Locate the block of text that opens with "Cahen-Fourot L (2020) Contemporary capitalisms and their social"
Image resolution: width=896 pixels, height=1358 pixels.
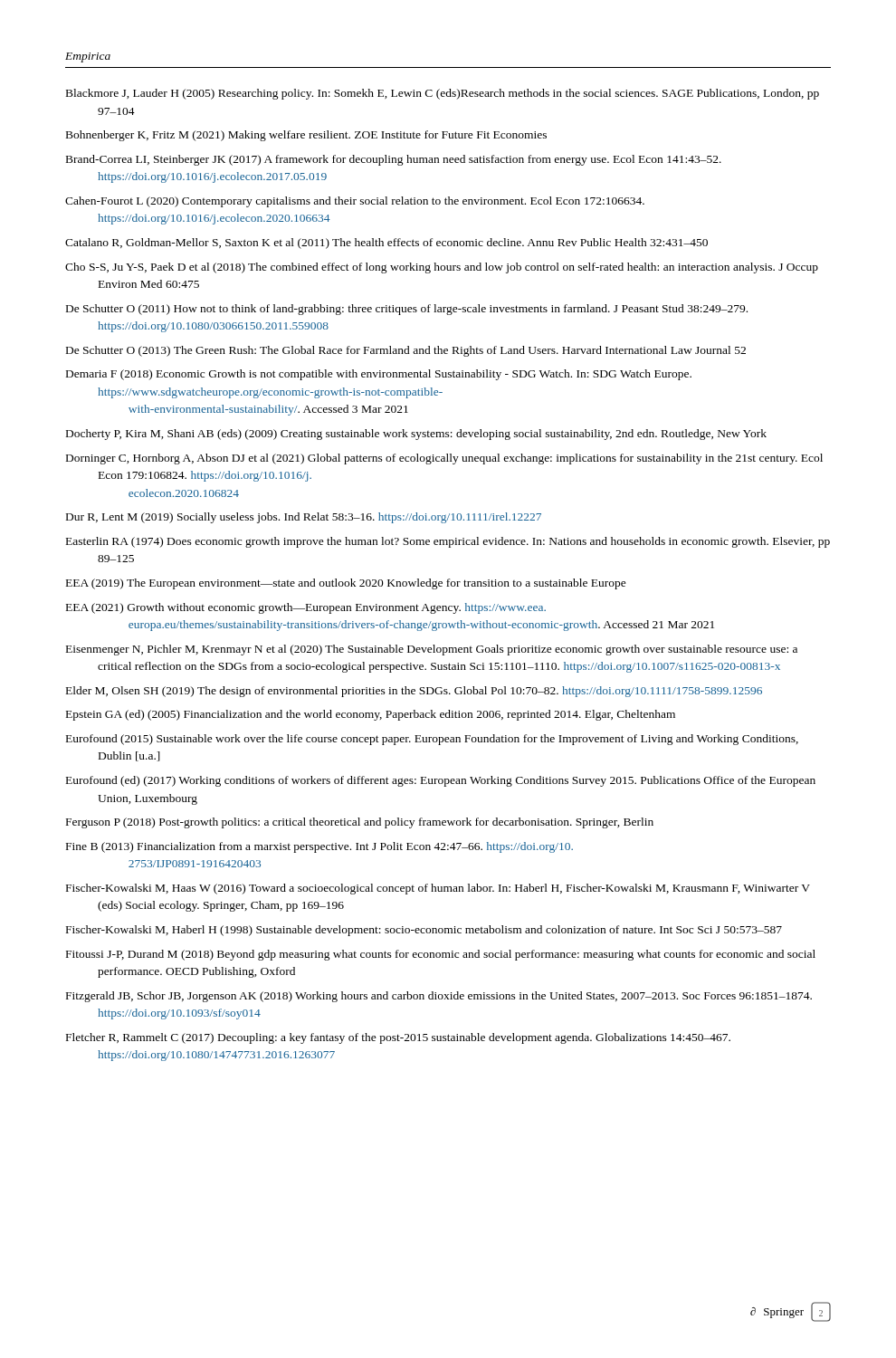(355, 209)
